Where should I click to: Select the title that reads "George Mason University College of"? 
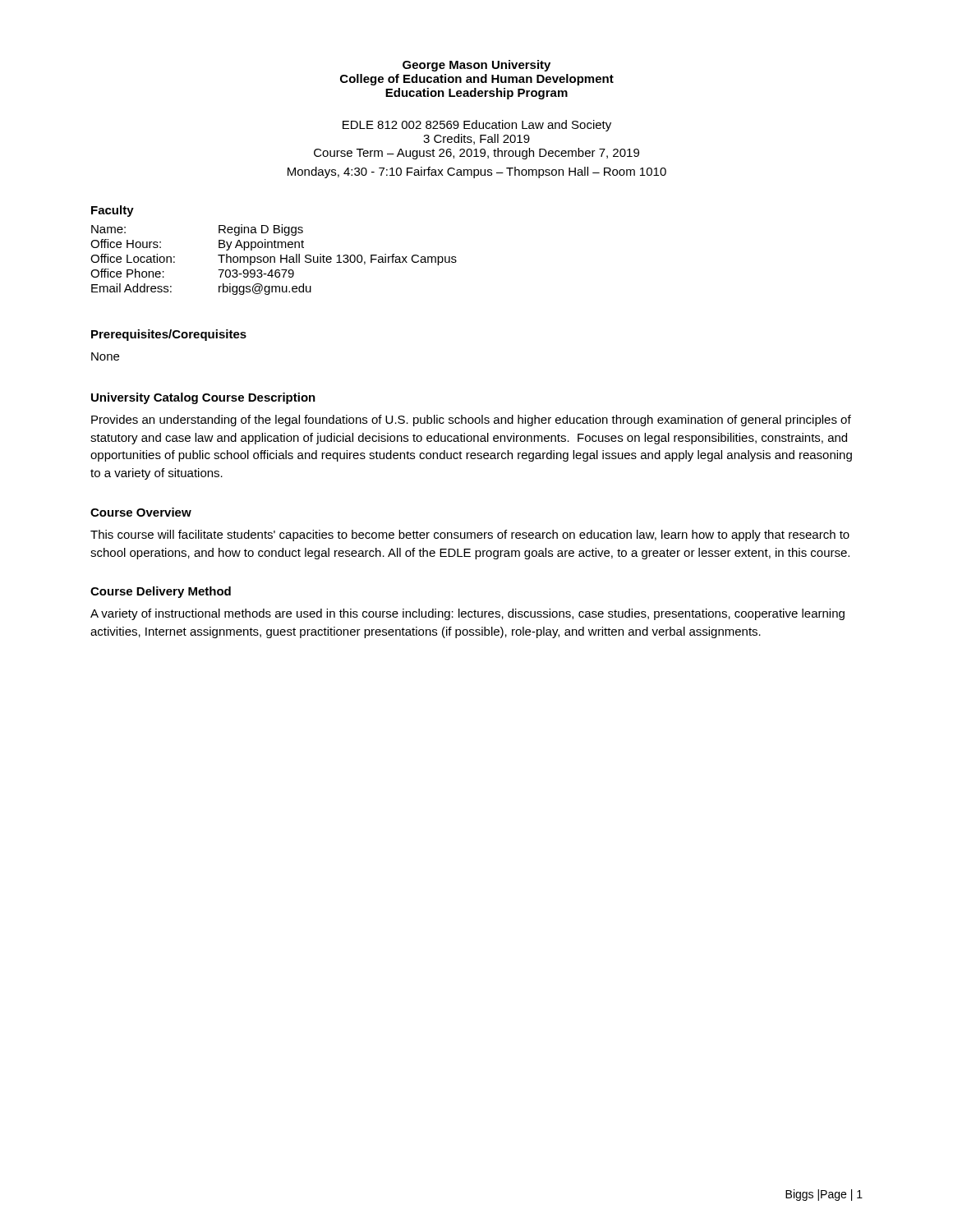pyautogui.click(x=476, y=78)
